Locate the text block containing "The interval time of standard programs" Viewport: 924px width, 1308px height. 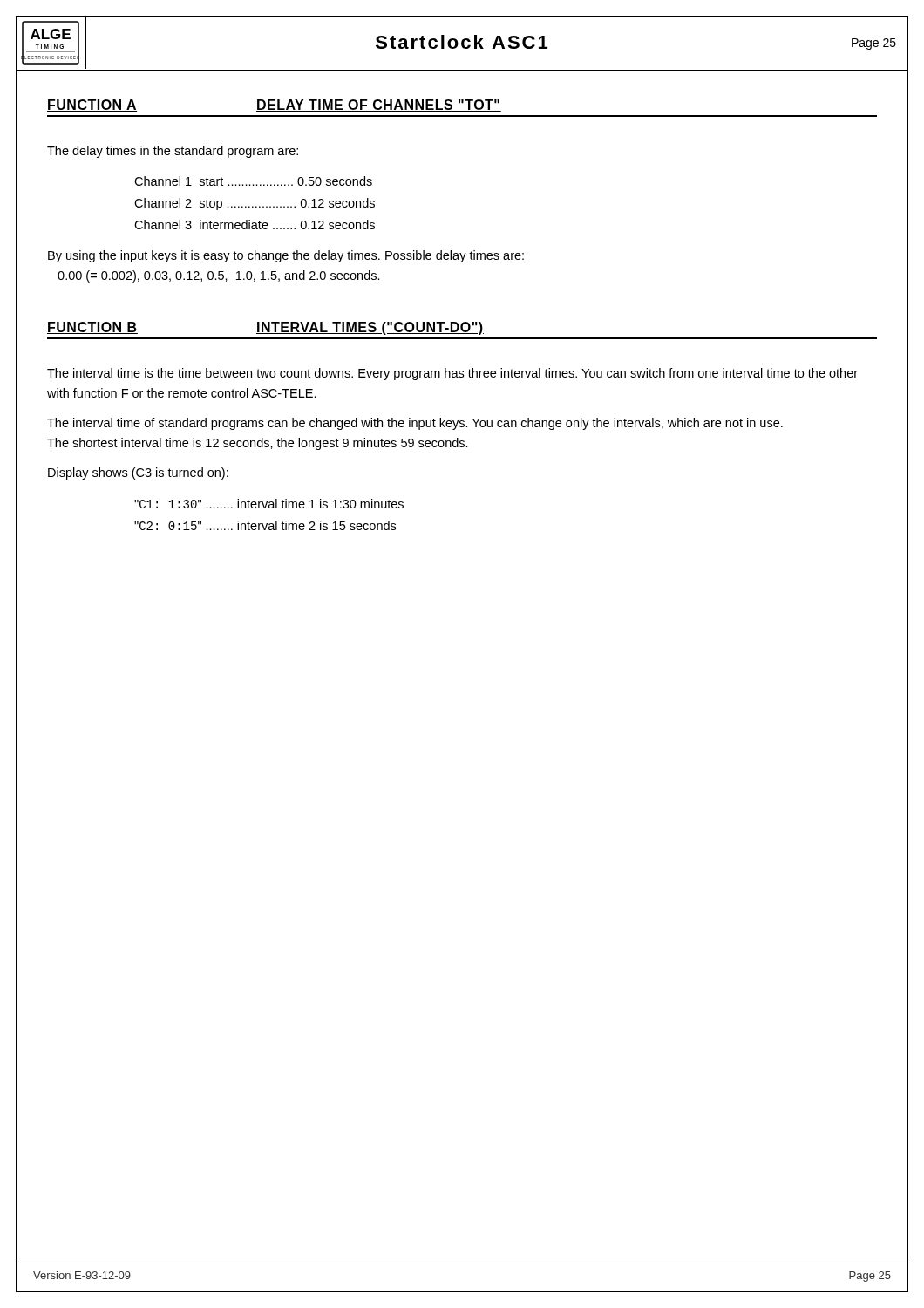pyautogui.click(x=415, y=433)
